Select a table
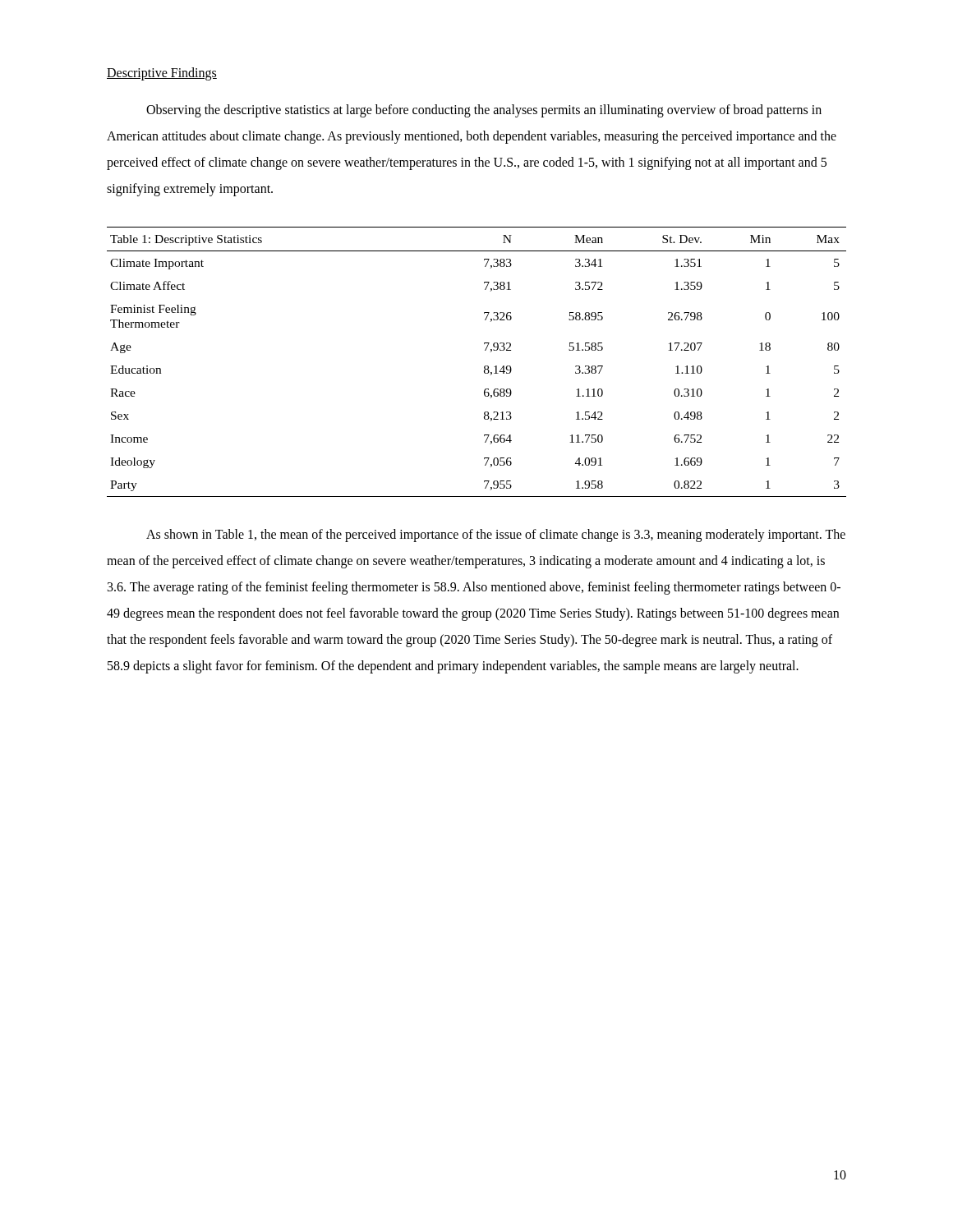 (476, 362)
